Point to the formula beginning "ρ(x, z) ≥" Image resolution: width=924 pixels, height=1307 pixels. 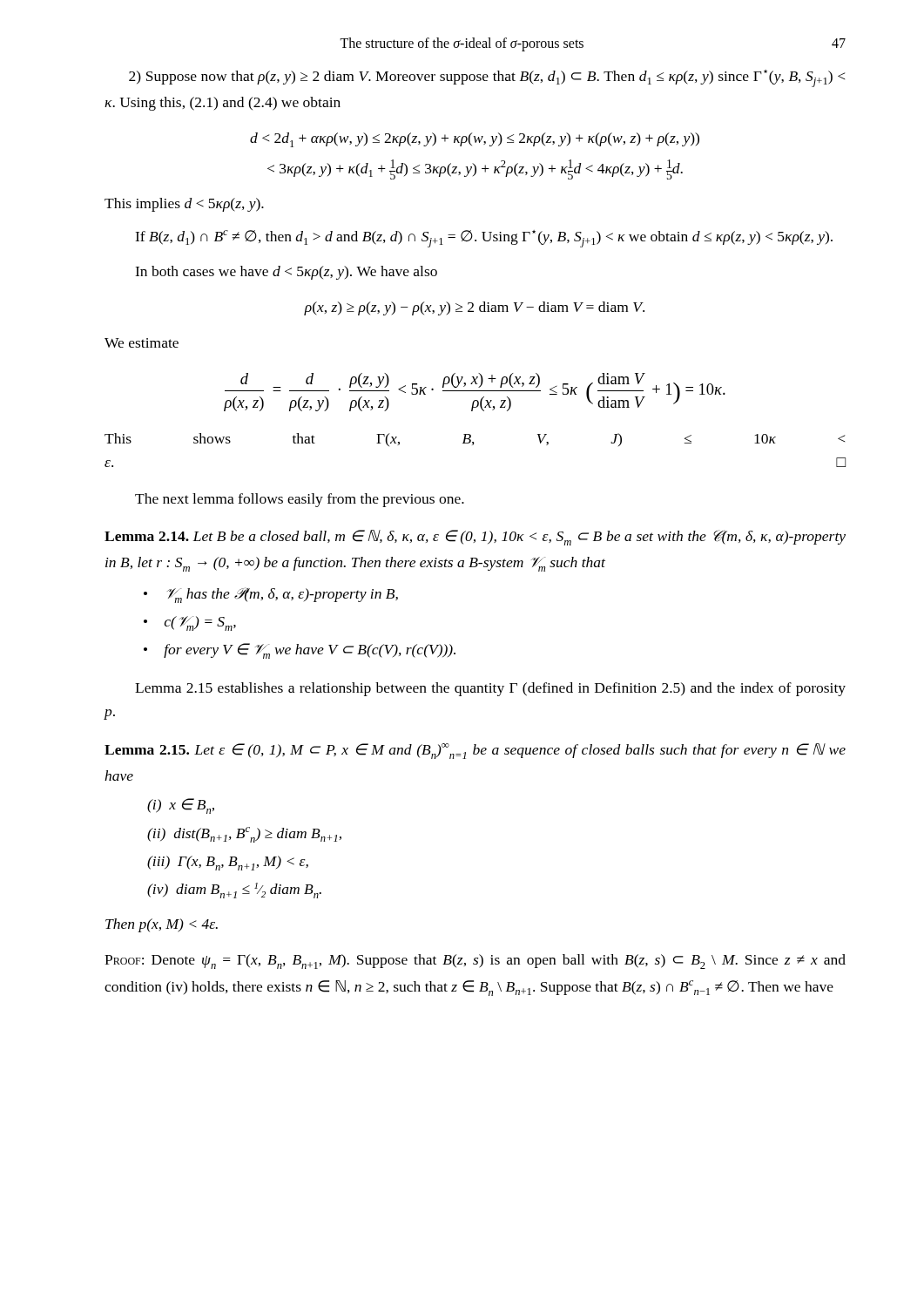pyautogui.click(x=475, y=307)
